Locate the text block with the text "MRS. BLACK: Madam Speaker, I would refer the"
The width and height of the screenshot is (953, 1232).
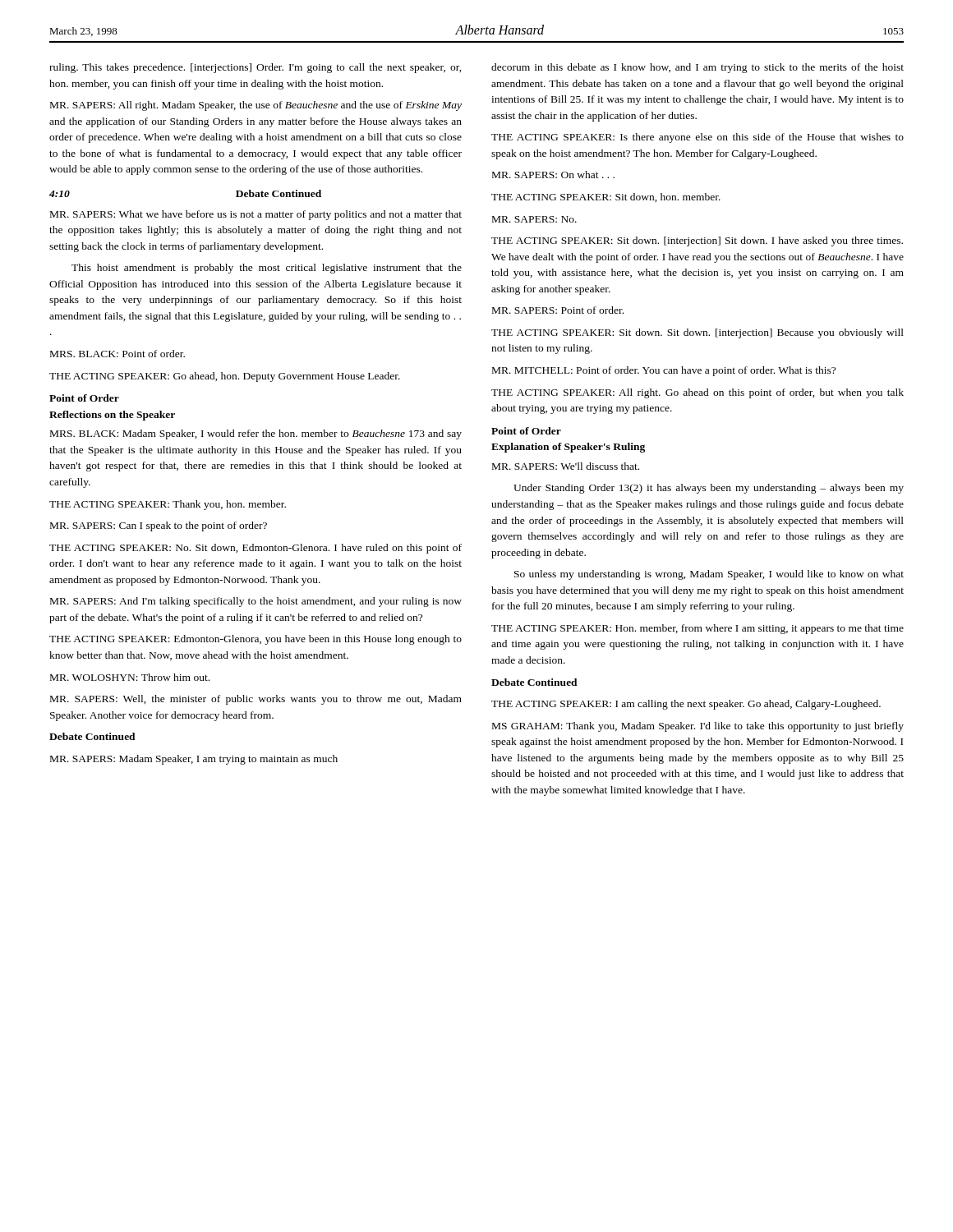click(x=255, y=458)
